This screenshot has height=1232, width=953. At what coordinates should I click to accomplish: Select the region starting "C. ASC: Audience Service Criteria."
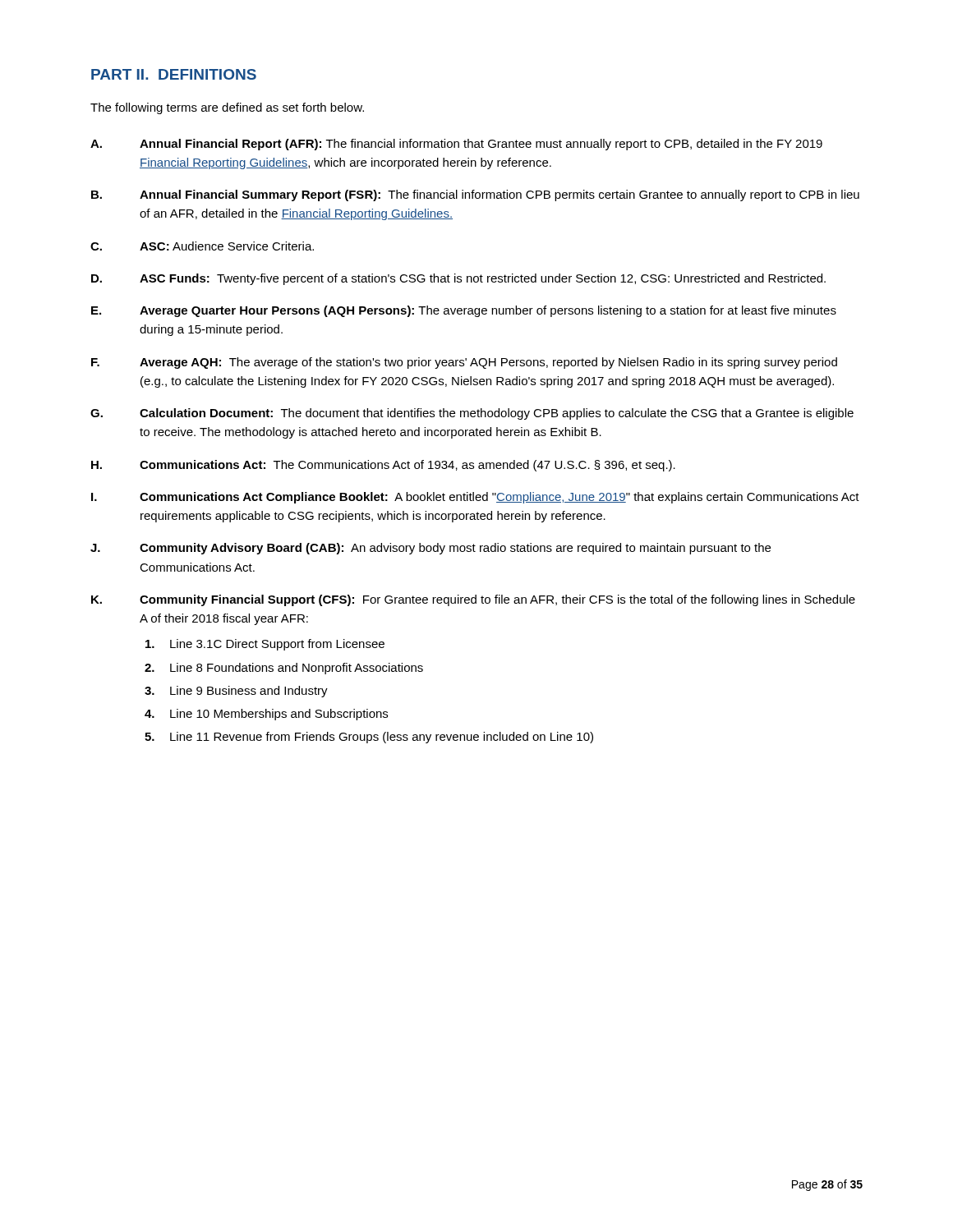202,246
